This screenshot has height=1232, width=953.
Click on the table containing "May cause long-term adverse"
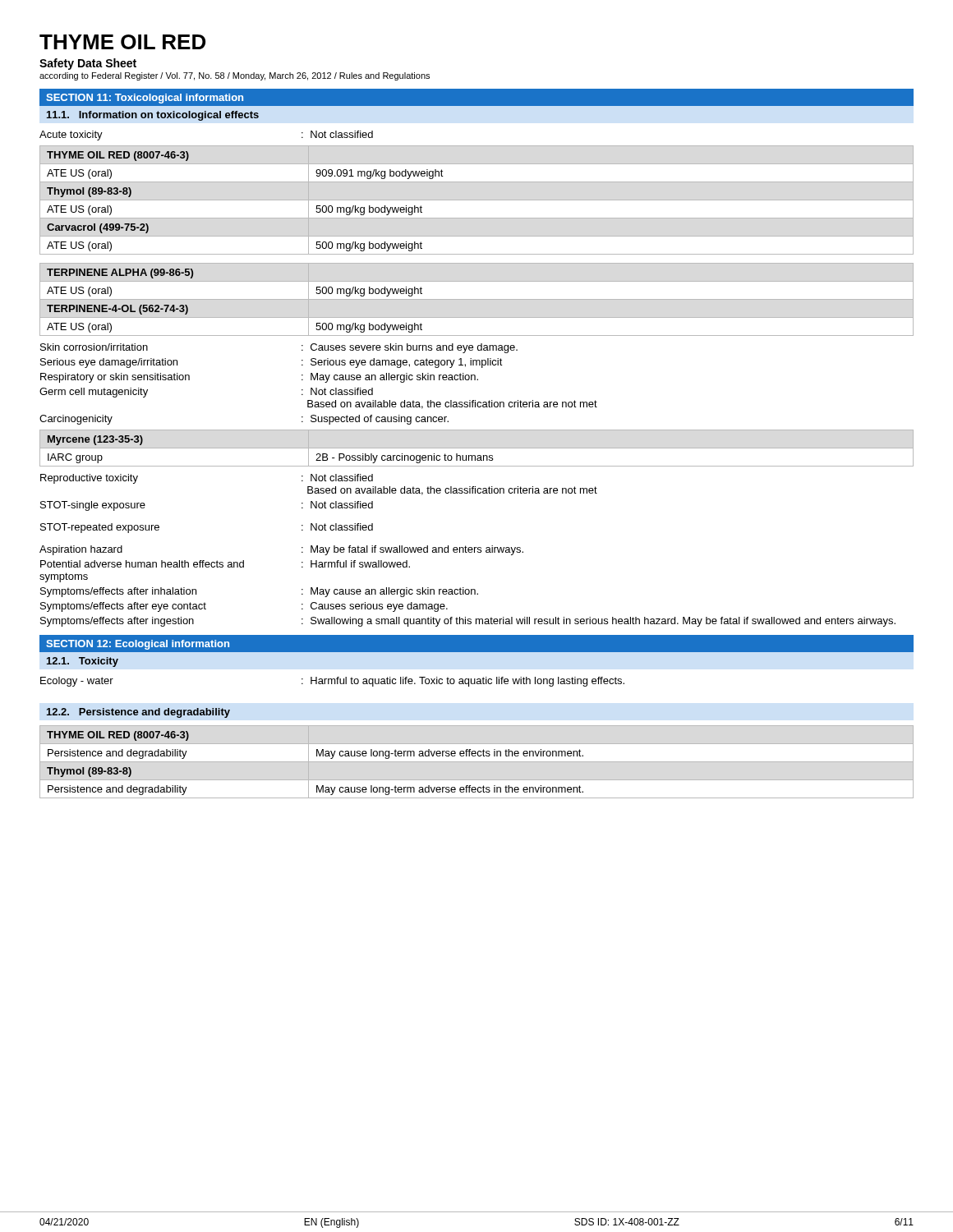[476, 762]
